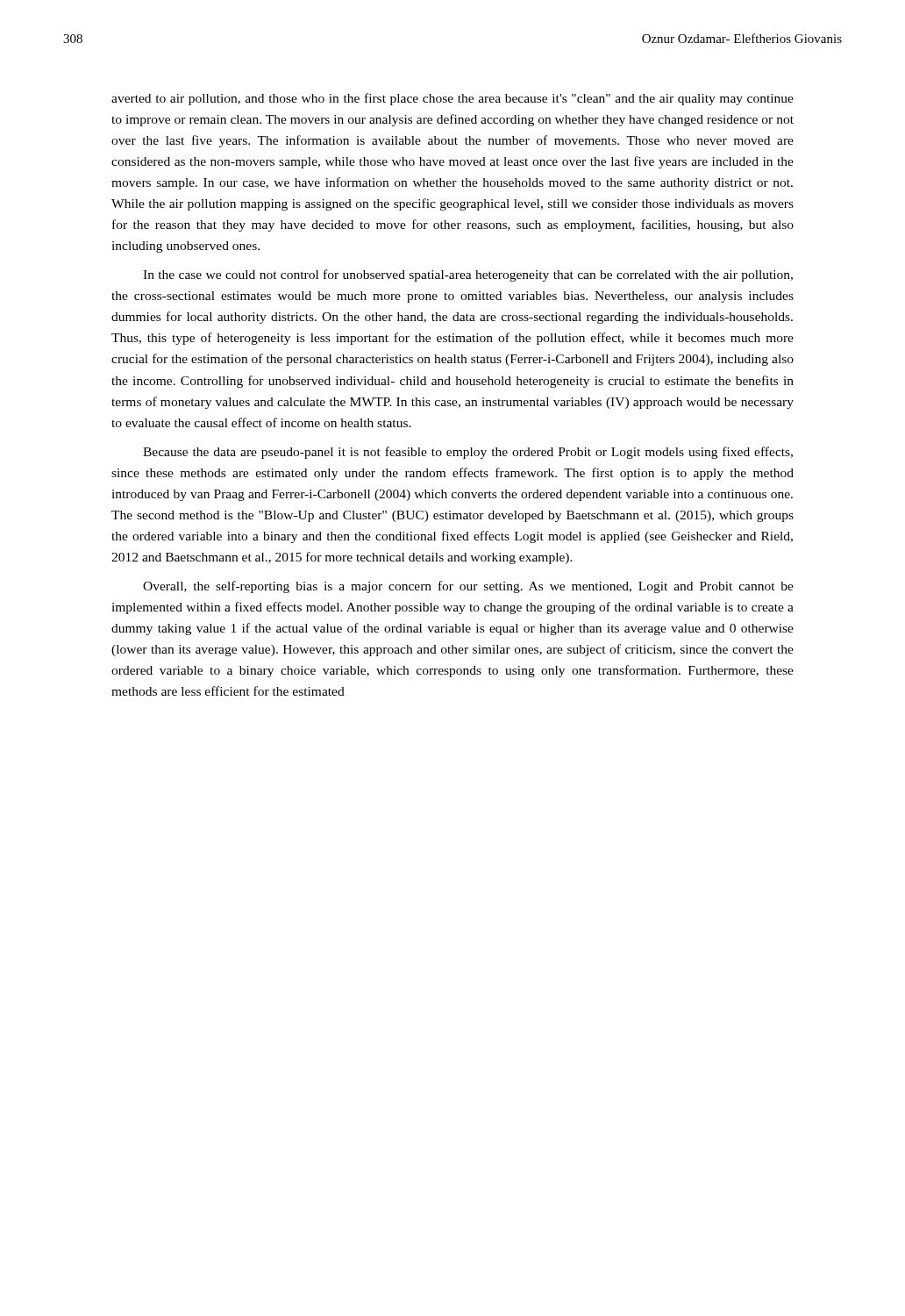Where is the passage that starts "Overall, the self-reporting bias"?
Screen dimensions: 1316x905
[x=452, y=639]
